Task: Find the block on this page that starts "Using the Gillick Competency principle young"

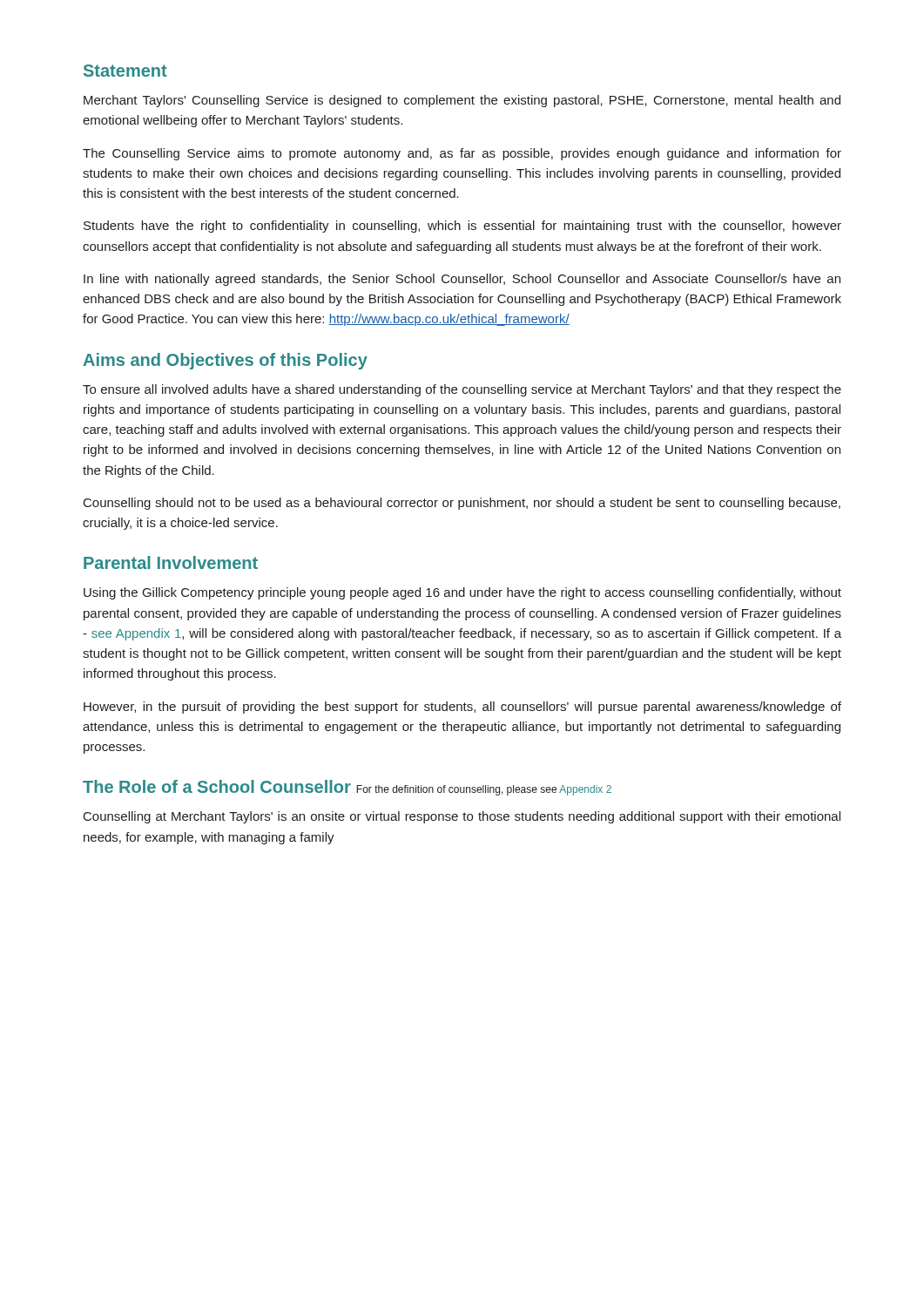Action: (x=462, y=633)
